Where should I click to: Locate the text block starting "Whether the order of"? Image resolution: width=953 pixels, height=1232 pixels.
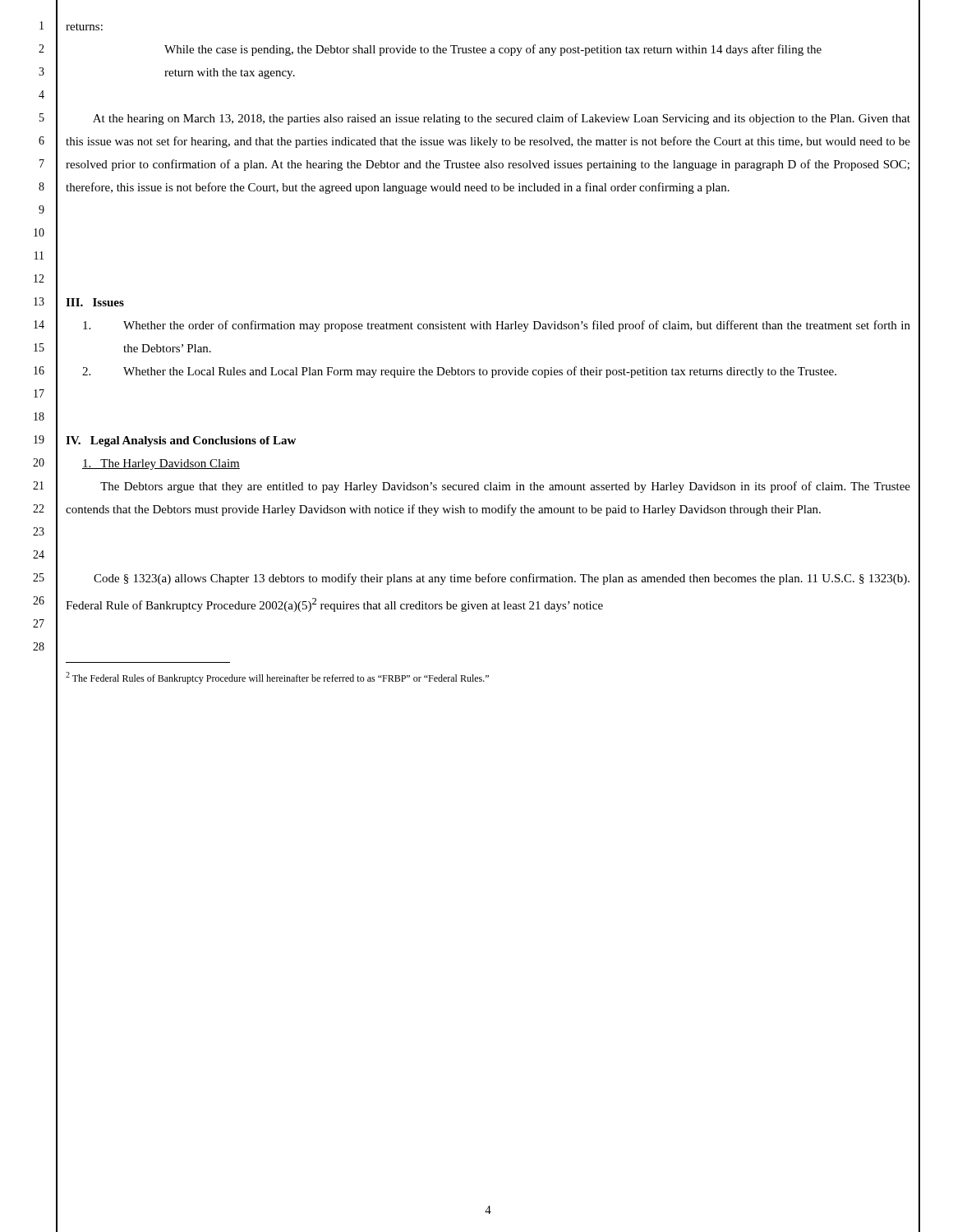pyautogui.click(x=488, y=337)
